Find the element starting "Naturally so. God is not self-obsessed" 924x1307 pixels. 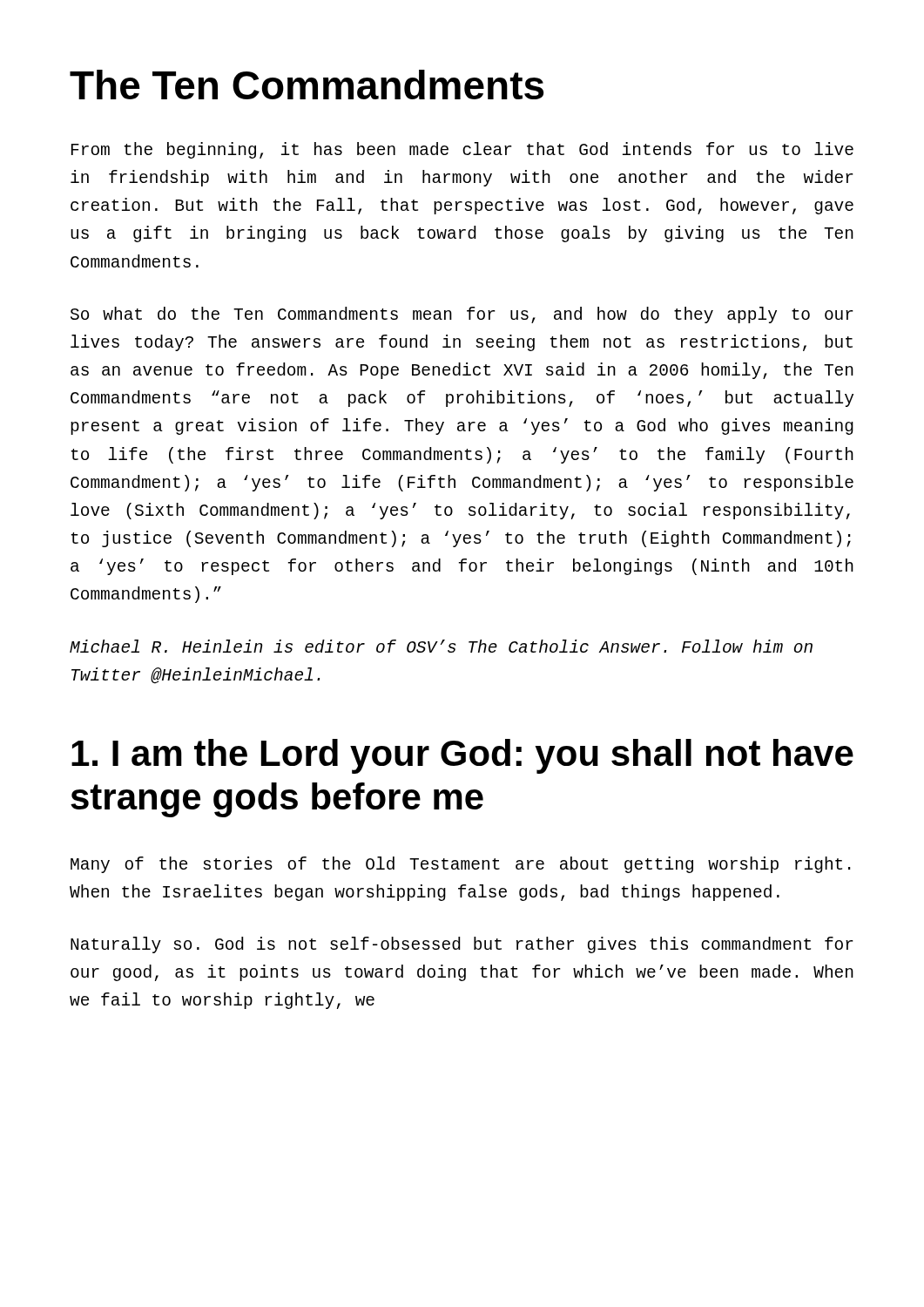pyautogui.click(x=462, y=974)
